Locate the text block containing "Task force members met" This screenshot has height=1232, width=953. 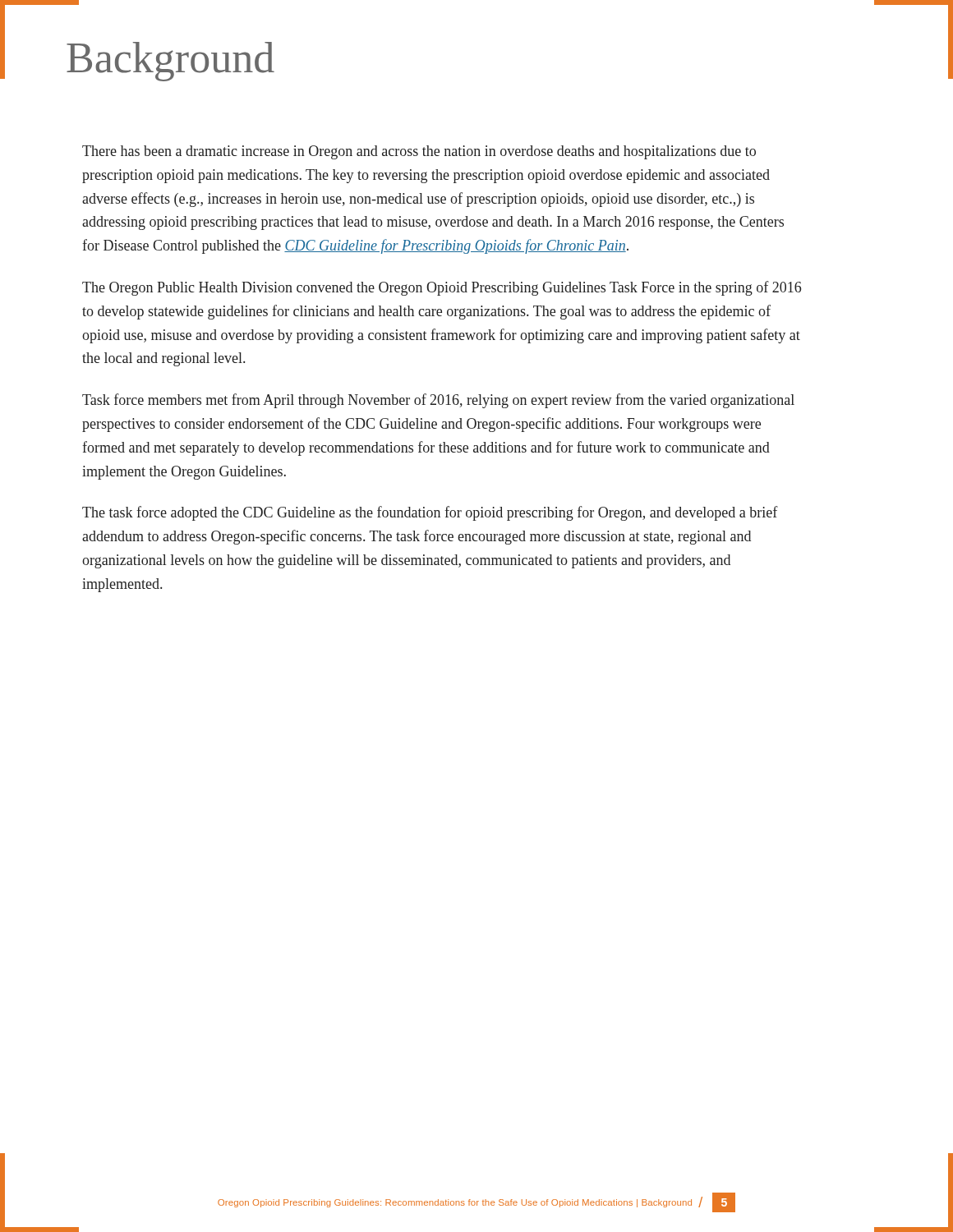click(444, 436)
